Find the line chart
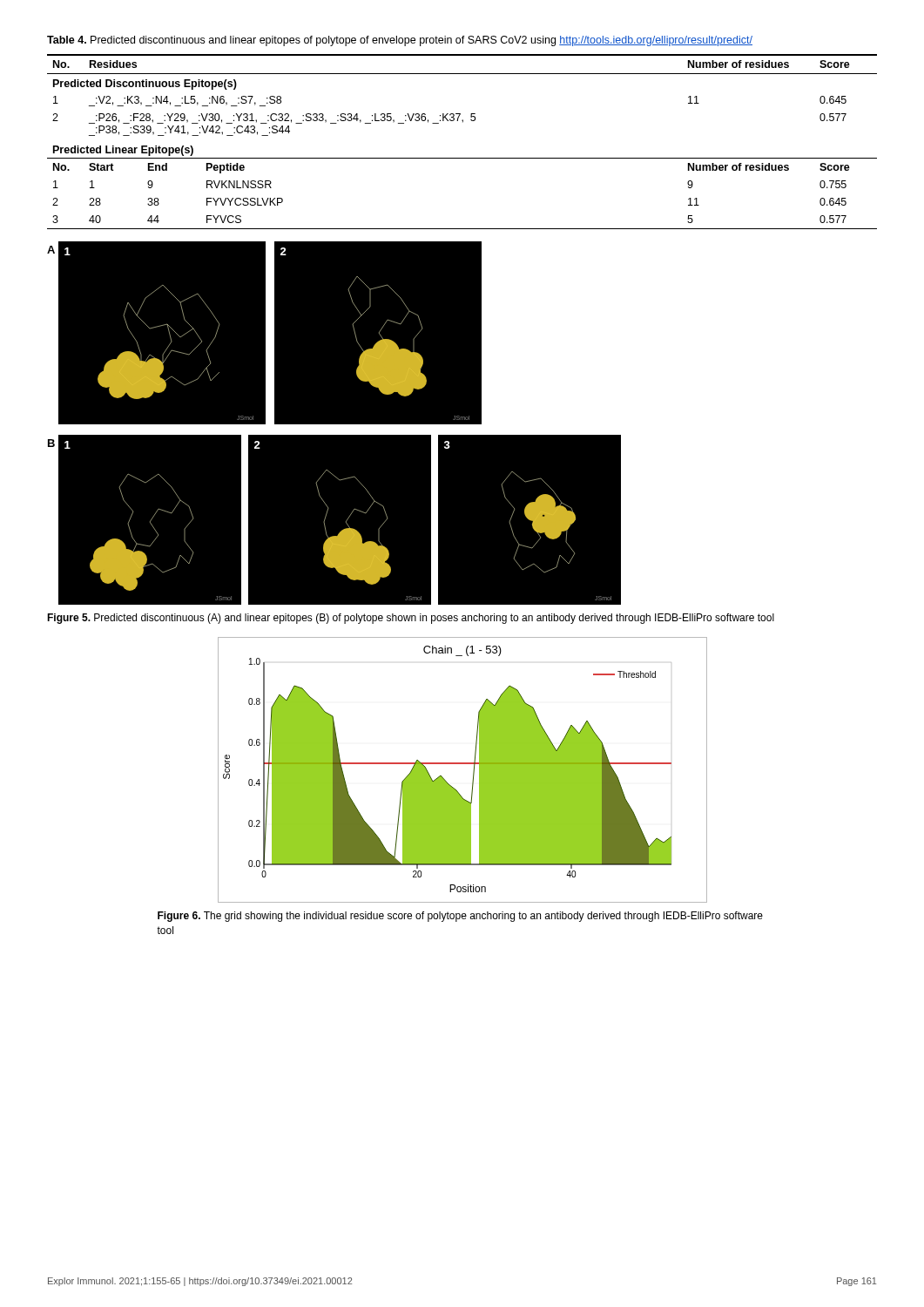The width and height of the screenshot is (924, 1307). point(462,770)
